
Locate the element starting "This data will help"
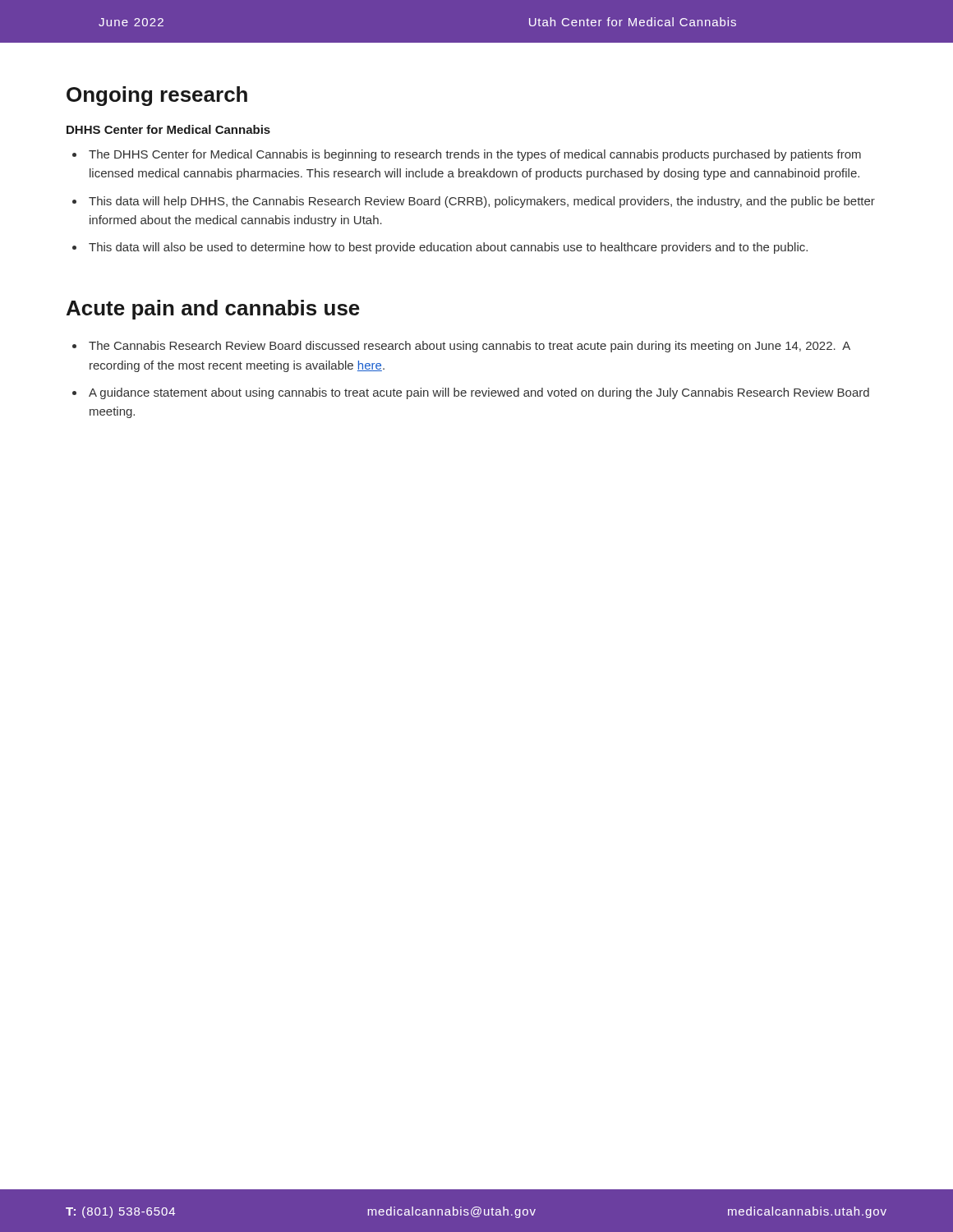click(x=482, y=210)
